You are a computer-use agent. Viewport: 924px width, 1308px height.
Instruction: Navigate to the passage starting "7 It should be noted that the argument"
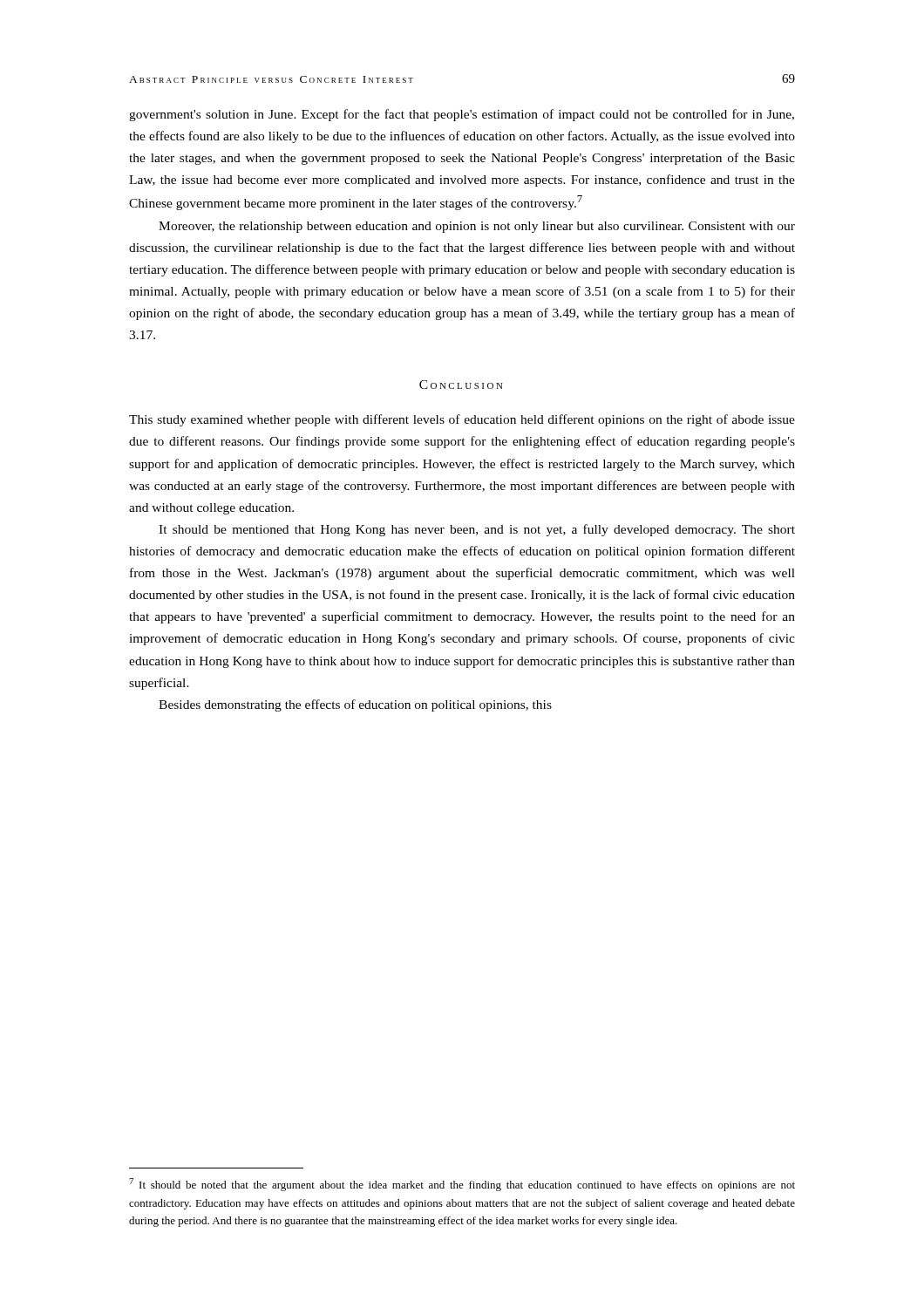pyautogui.click(x=462, y=1201)
